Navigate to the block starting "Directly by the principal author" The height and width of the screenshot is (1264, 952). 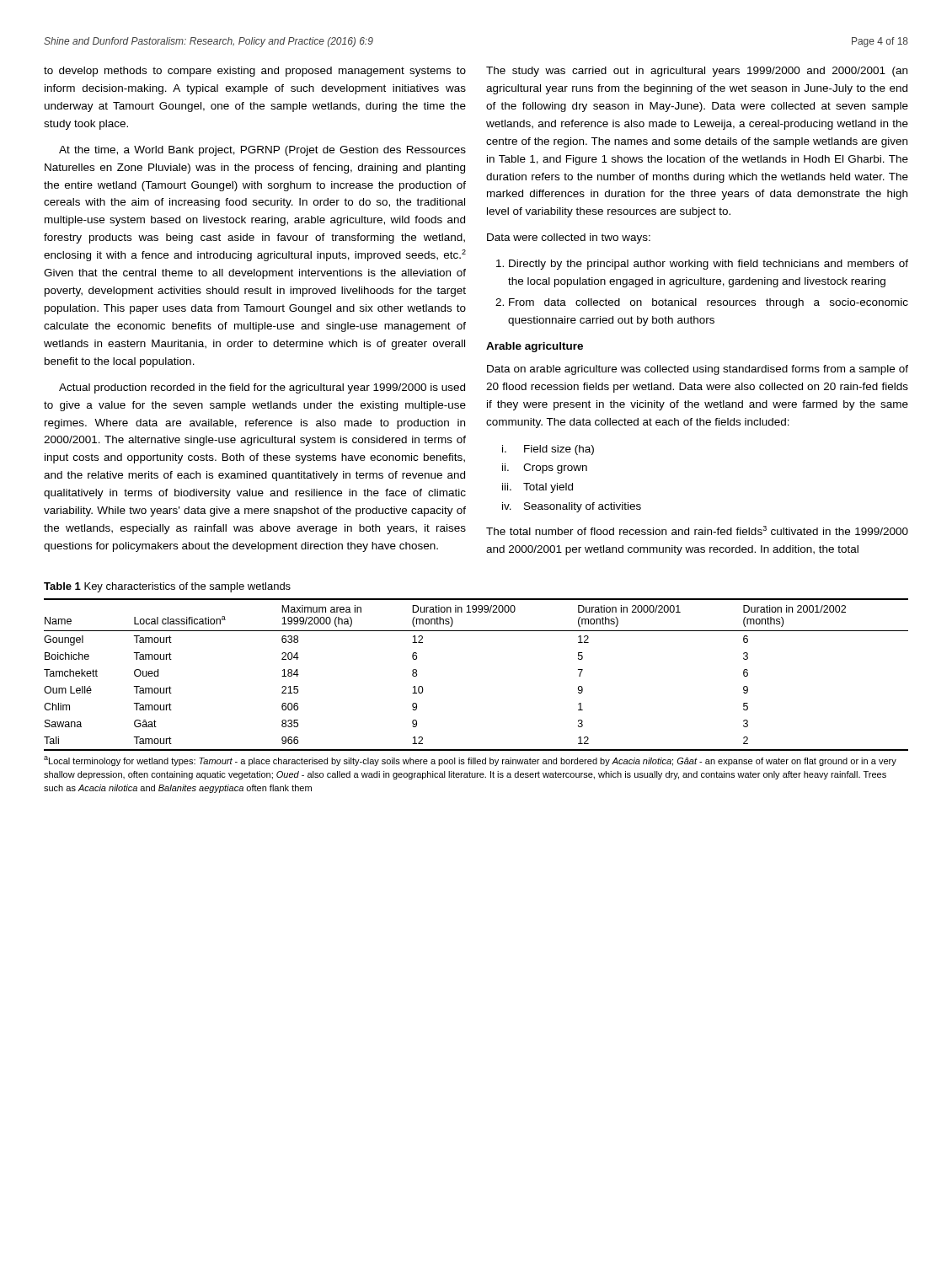(708, 273)
